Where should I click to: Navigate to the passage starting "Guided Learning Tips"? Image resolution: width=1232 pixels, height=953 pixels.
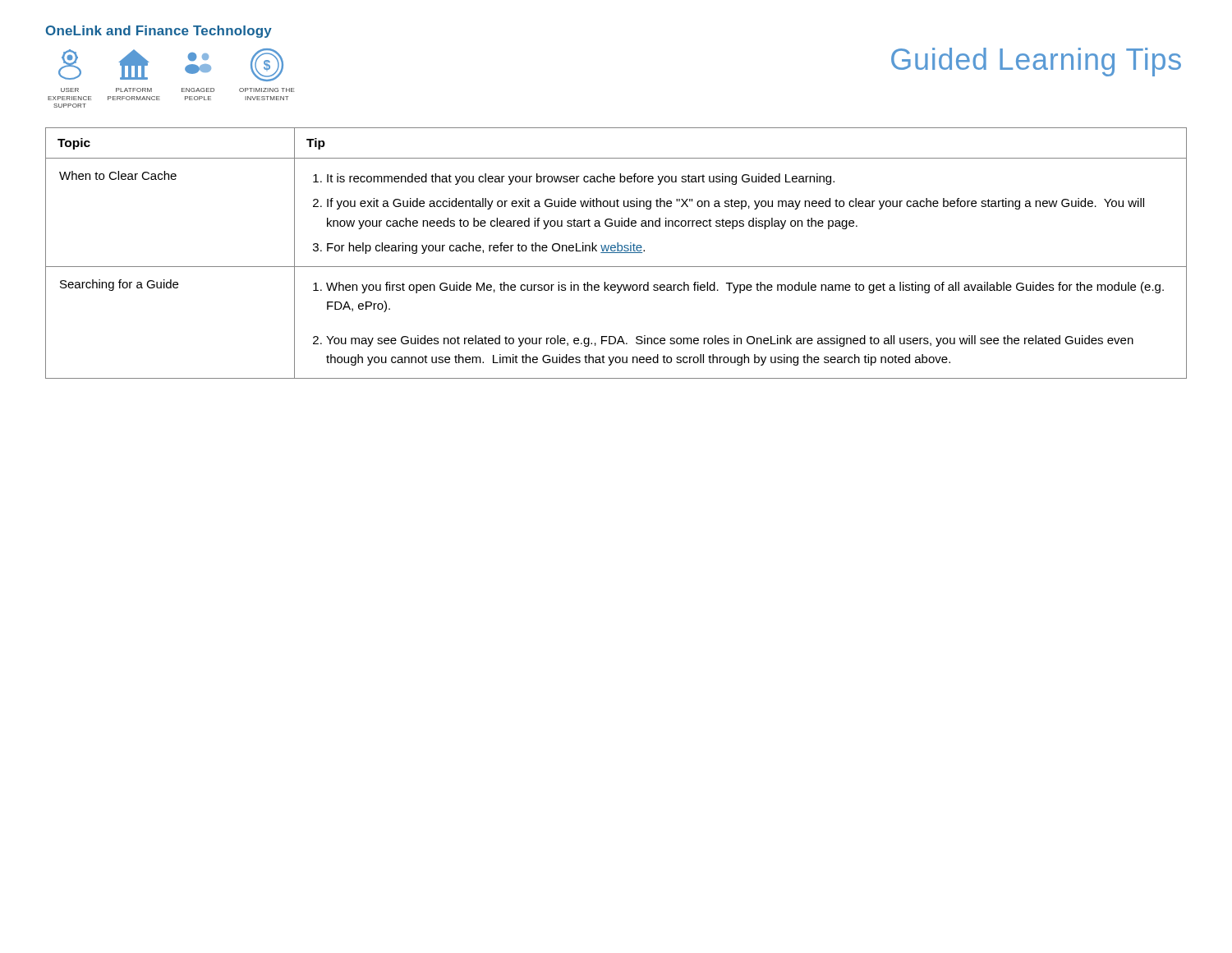(1036, 60)
